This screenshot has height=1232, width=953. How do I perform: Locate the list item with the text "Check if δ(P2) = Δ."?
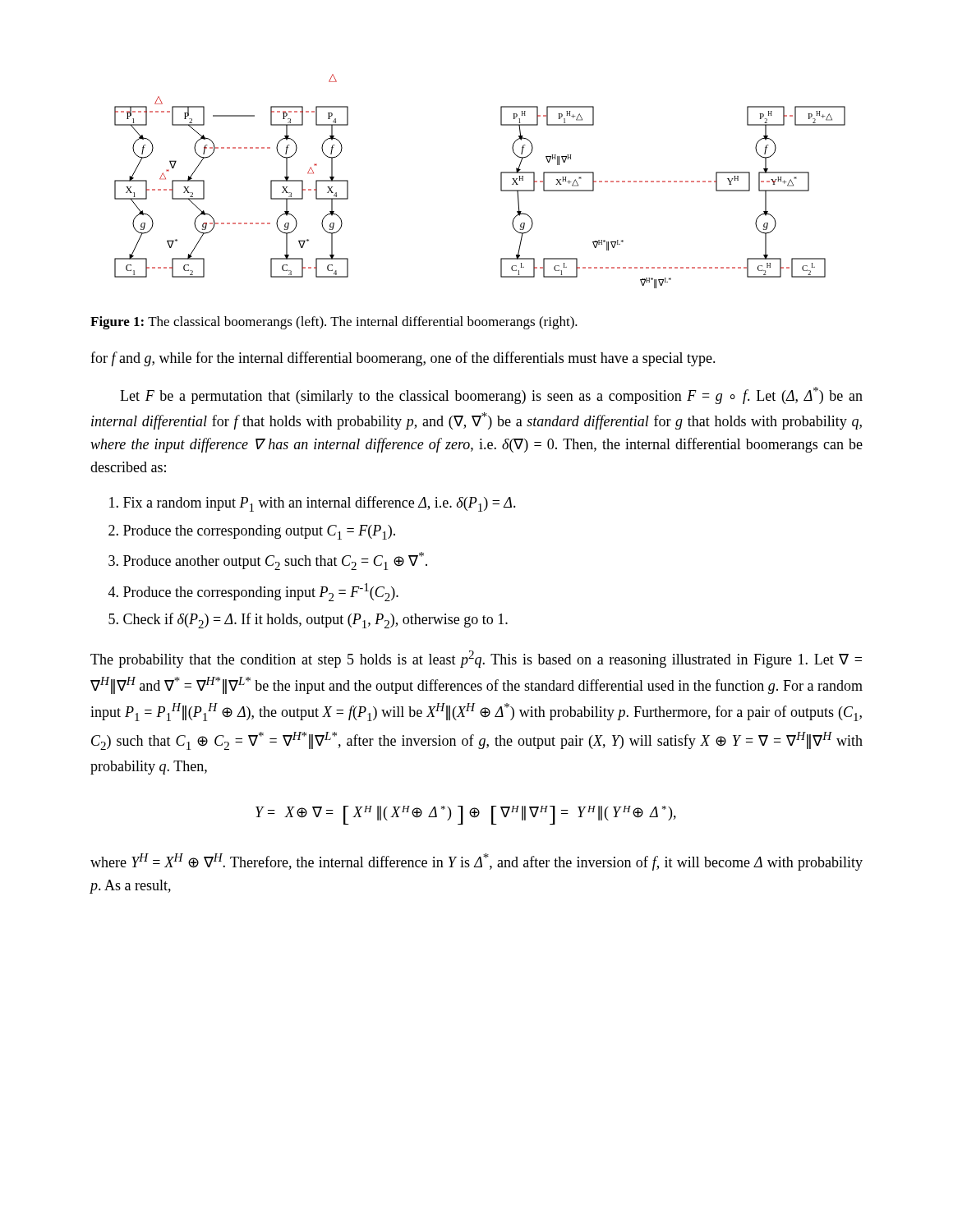(493, 621)
